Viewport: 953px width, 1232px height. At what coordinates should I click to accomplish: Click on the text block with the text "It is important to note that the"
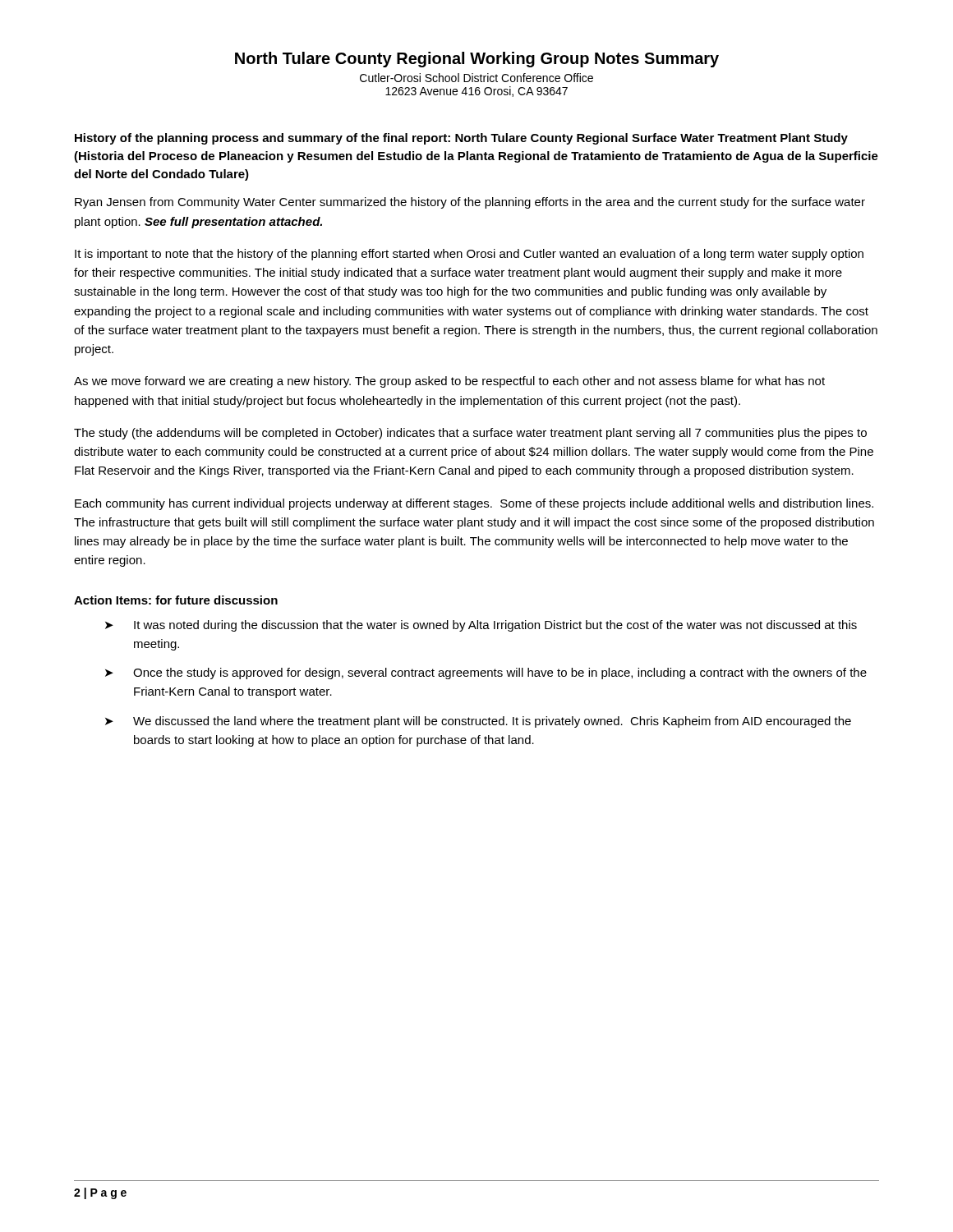click(x=476, y=301)
